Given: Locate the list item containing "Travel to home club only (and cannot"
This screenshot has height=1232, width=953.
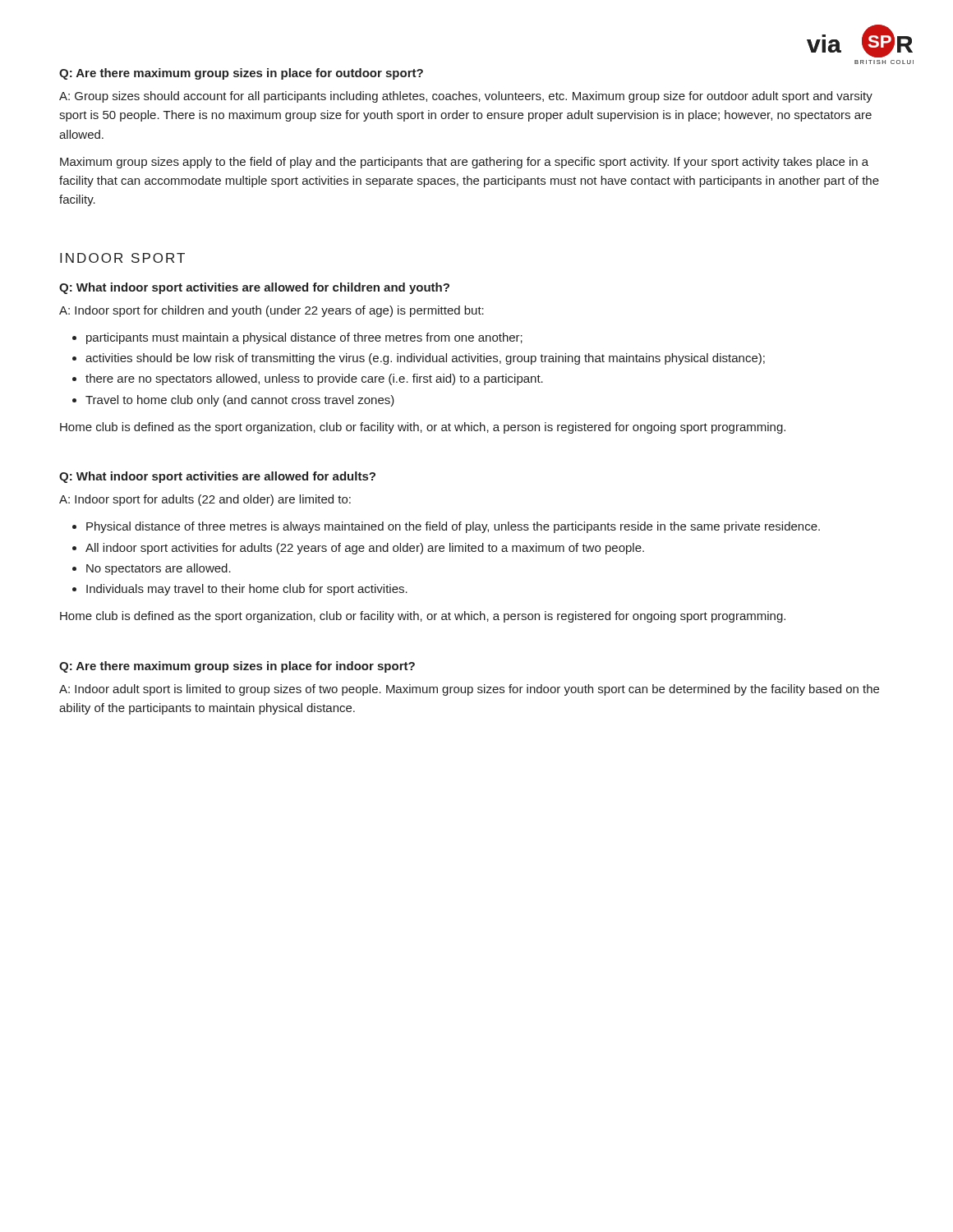Looking at the screenshot, I should (240, 399).
